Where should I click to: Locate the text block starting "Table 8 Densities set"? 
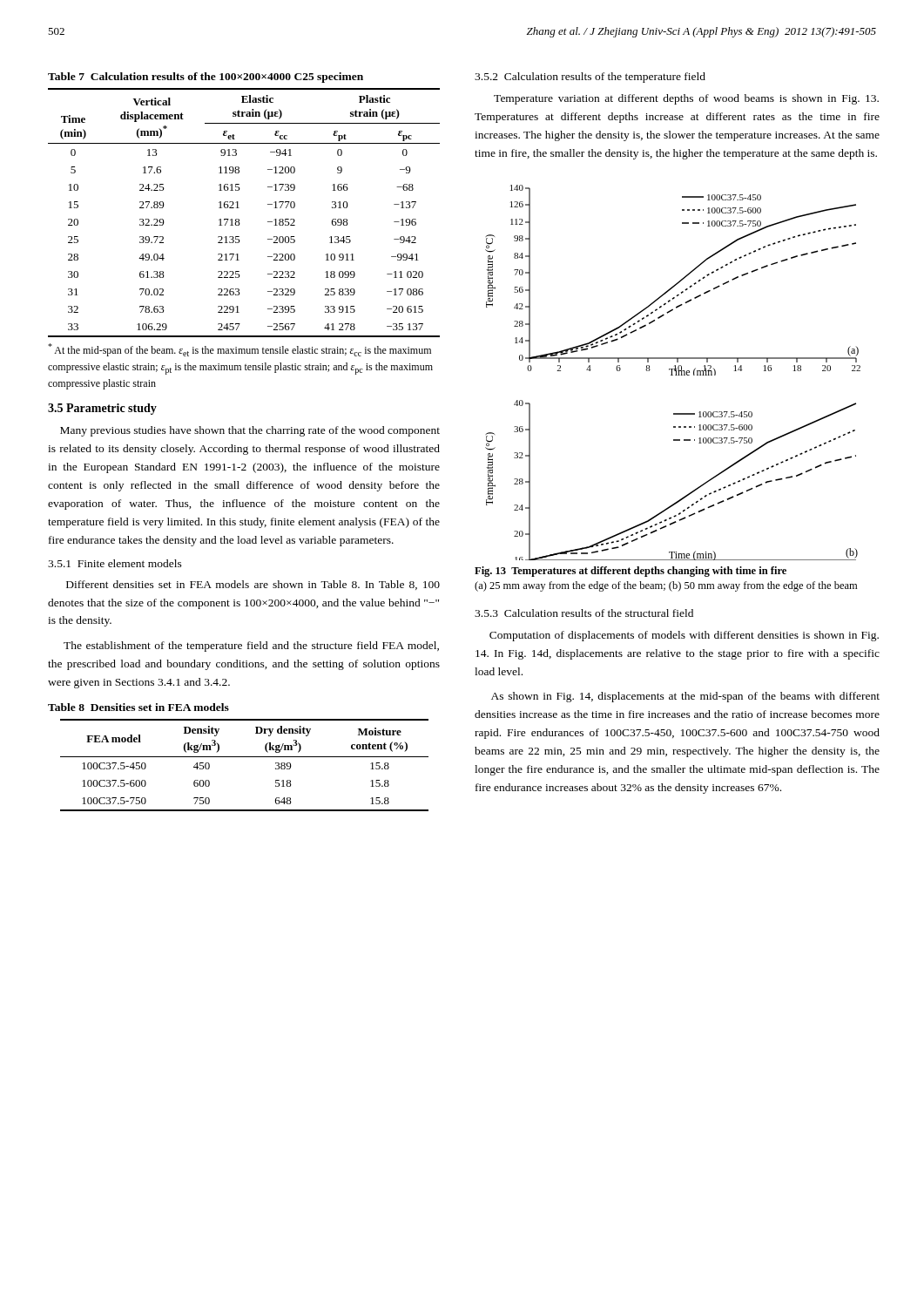pyautogui.click(x=138, y=707)
